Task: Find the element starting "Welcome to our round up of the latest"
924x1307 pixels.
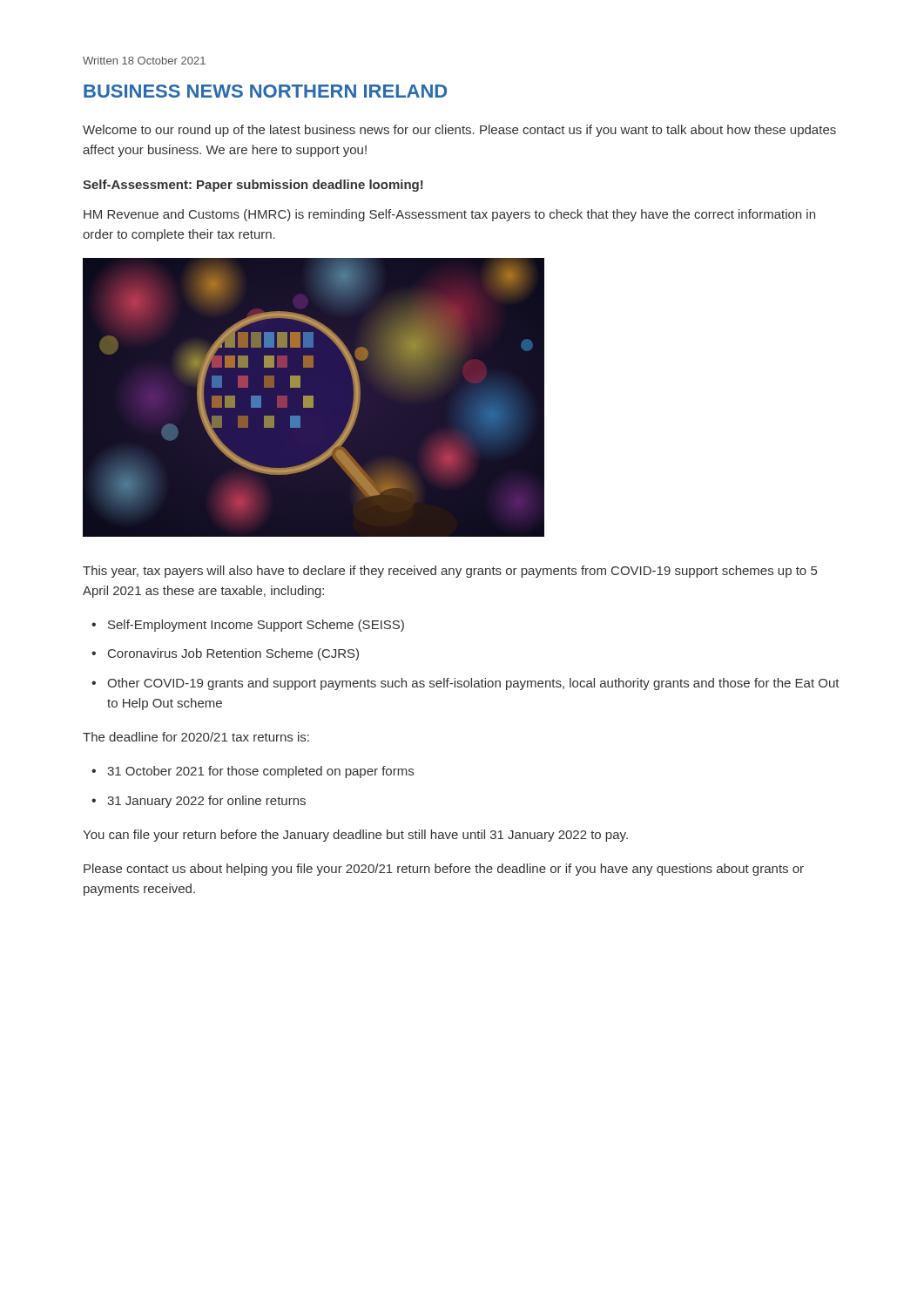Action: coord(459,139)
